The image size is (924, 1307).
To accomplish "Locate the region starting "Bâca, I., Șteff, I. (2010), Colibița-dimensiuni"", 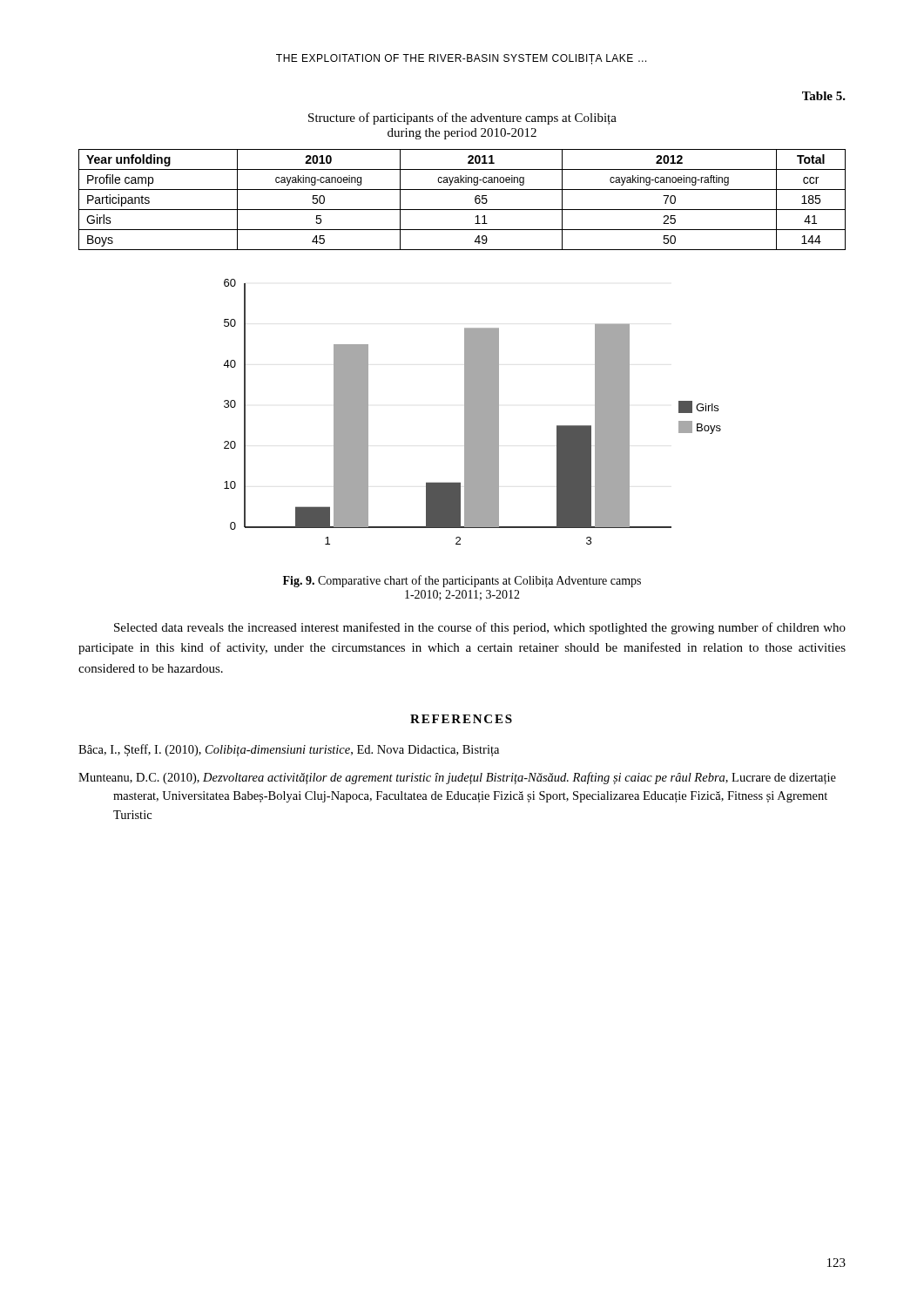I will (x=289, y=749).
